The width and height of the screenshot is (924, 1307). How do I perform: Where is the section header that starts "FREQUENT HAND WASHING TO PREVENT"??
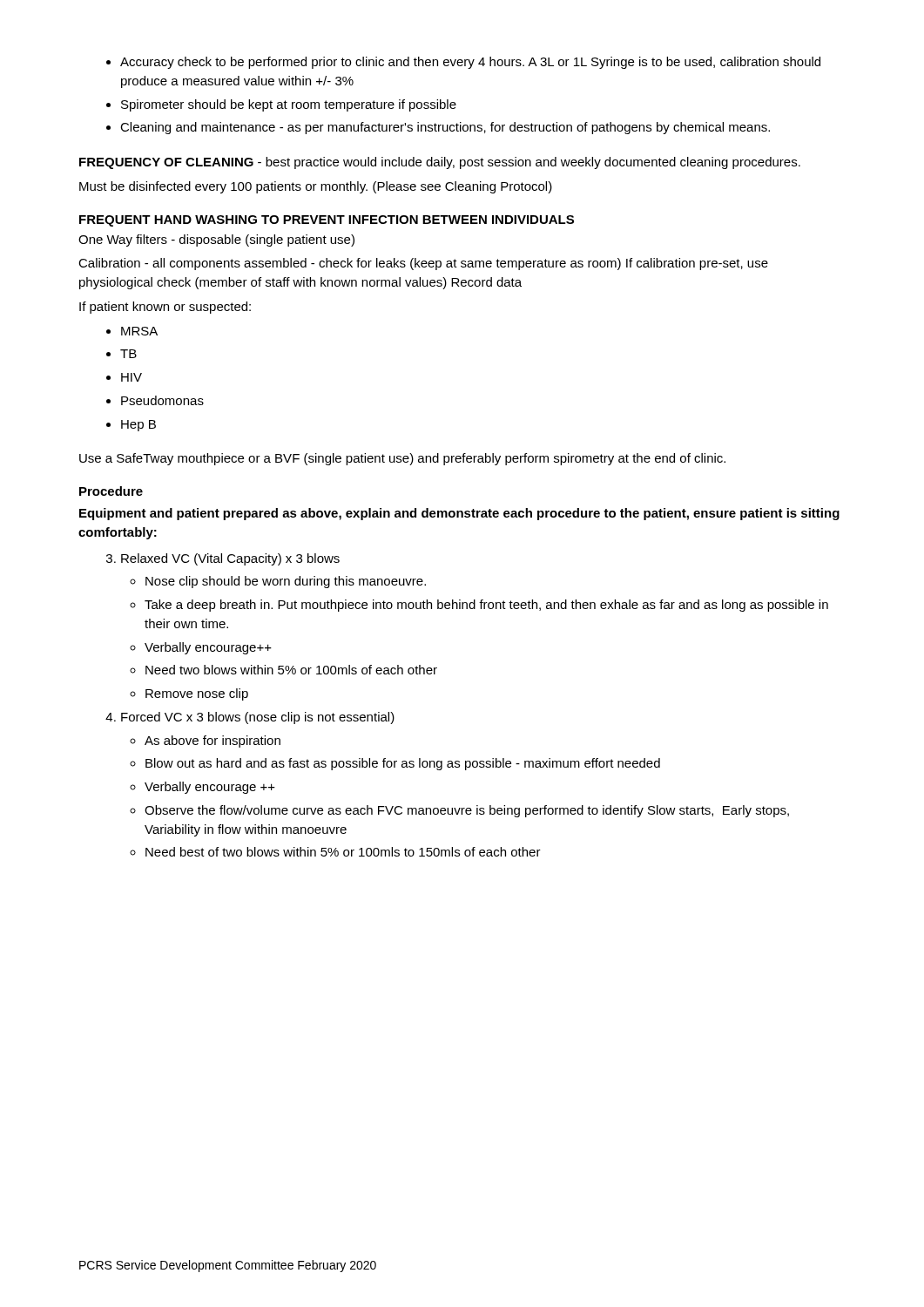click(326, 219)
